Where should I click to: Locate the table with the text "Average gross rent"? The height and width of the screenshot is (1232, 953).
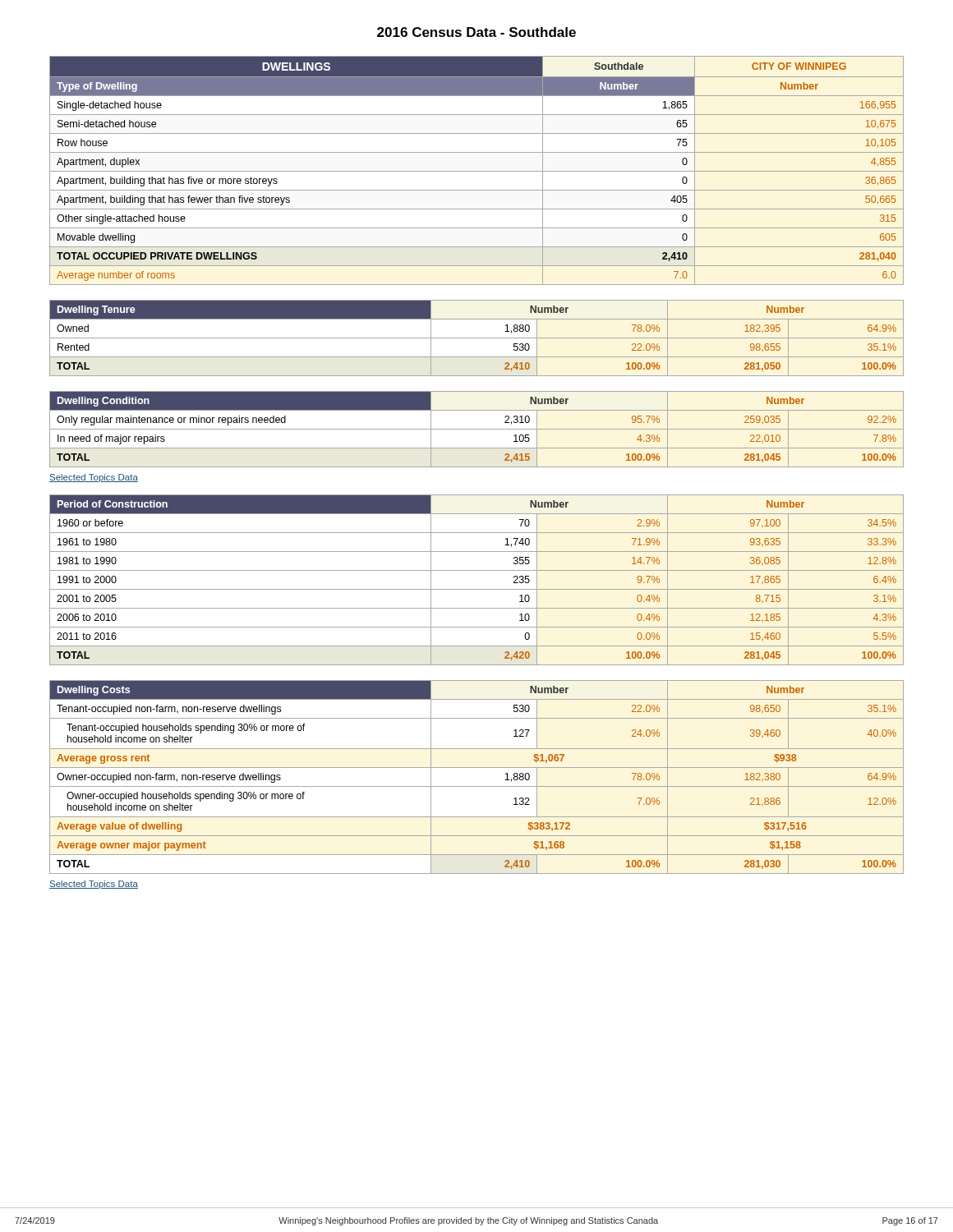click(x=476, y=777)
